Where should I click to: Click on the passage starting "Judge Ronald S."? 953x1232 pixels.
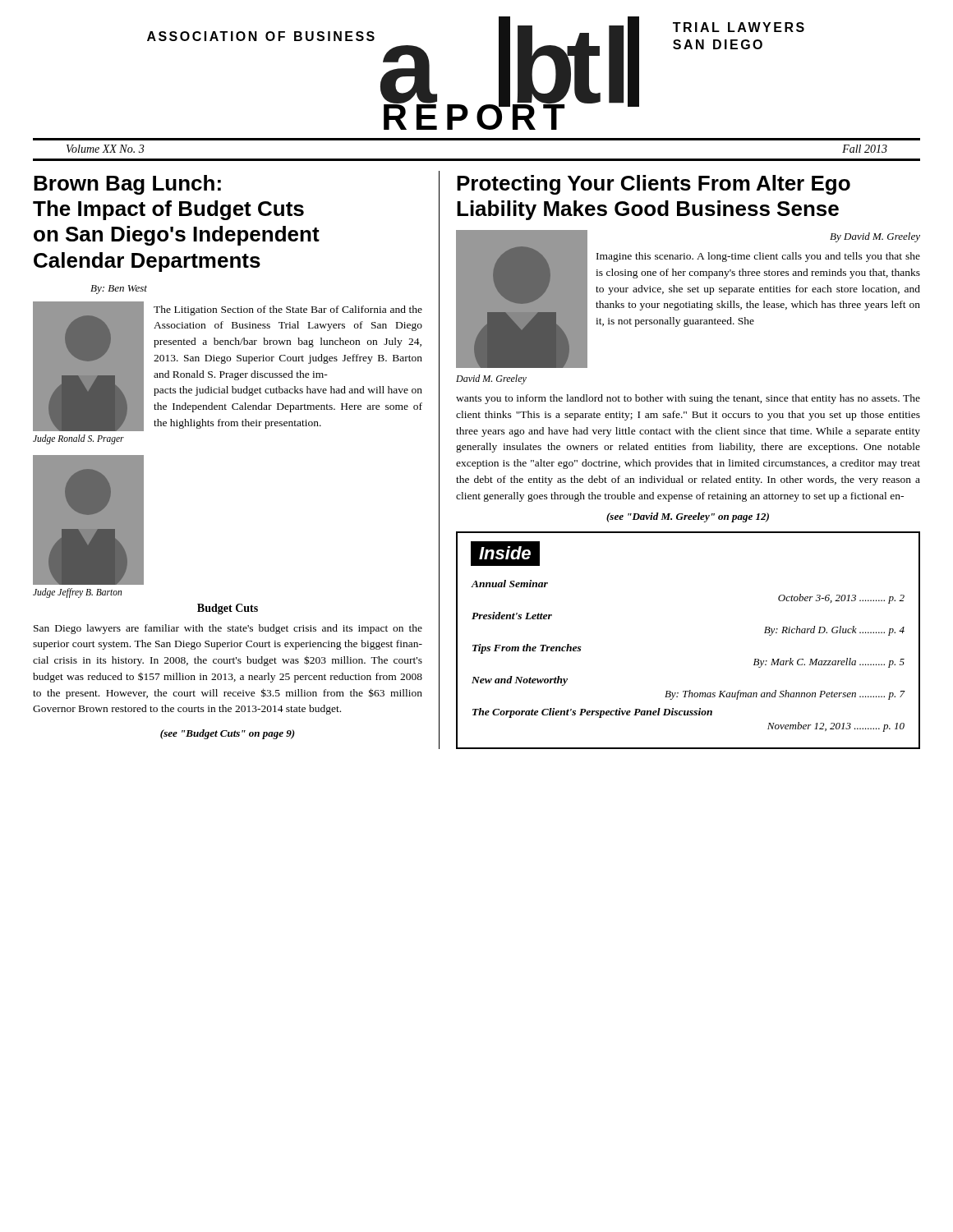point(78,438)
